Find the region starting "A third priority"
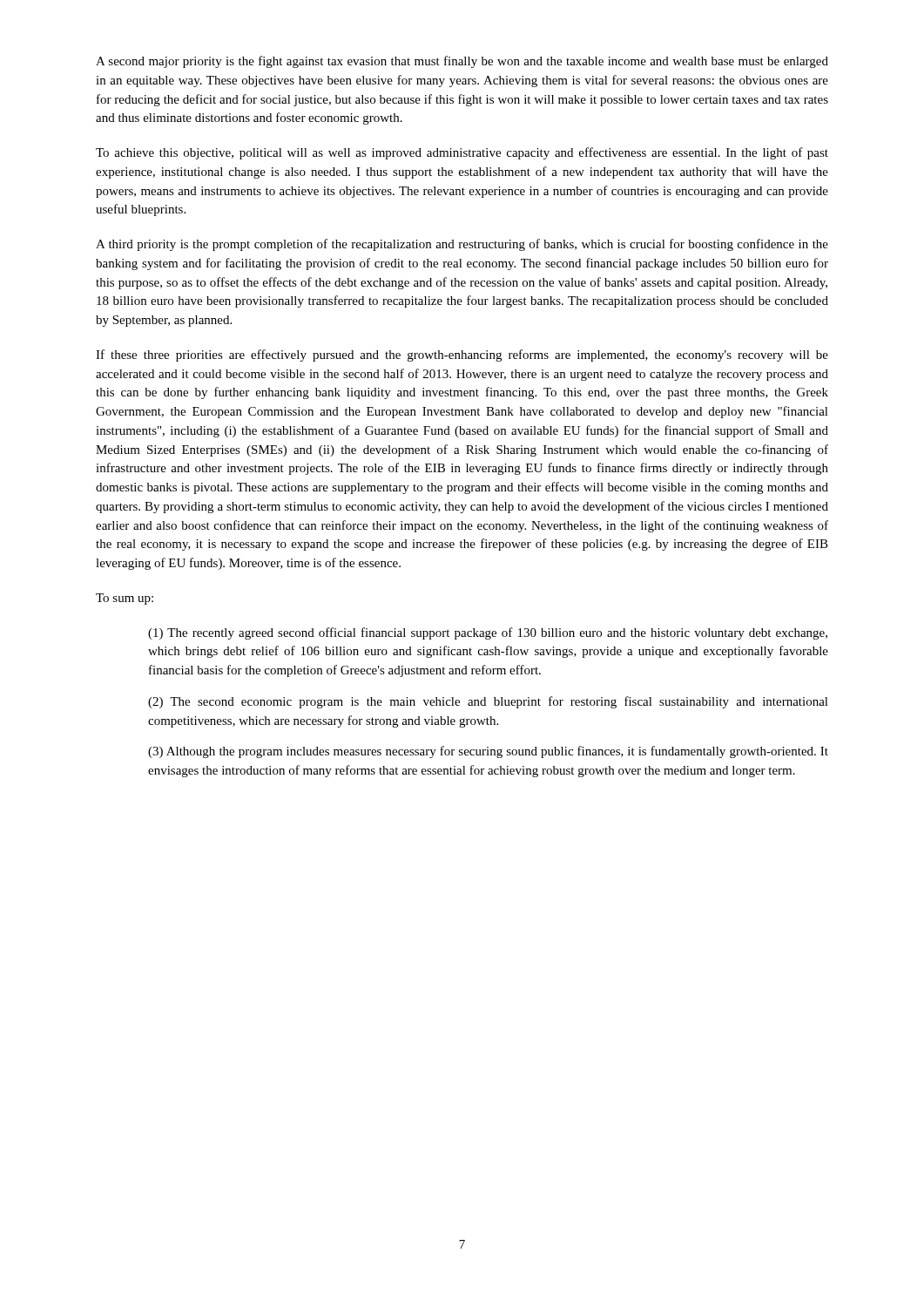924x1307 pixels. tap(462, 282)
